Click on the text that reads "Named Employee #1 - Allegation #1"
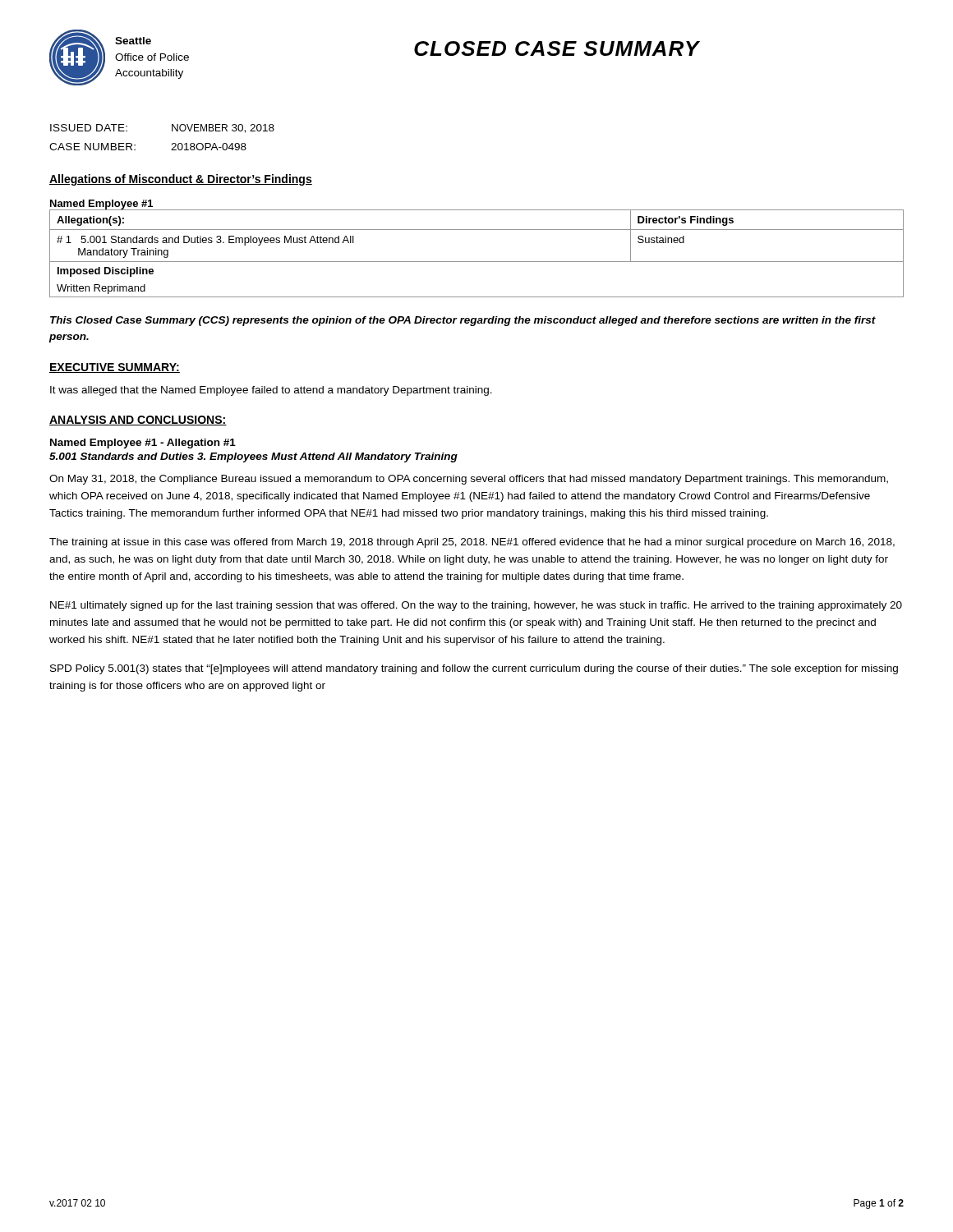Image resolution: width=953 pixels, height=1232 pixels. tap(142, 443)
